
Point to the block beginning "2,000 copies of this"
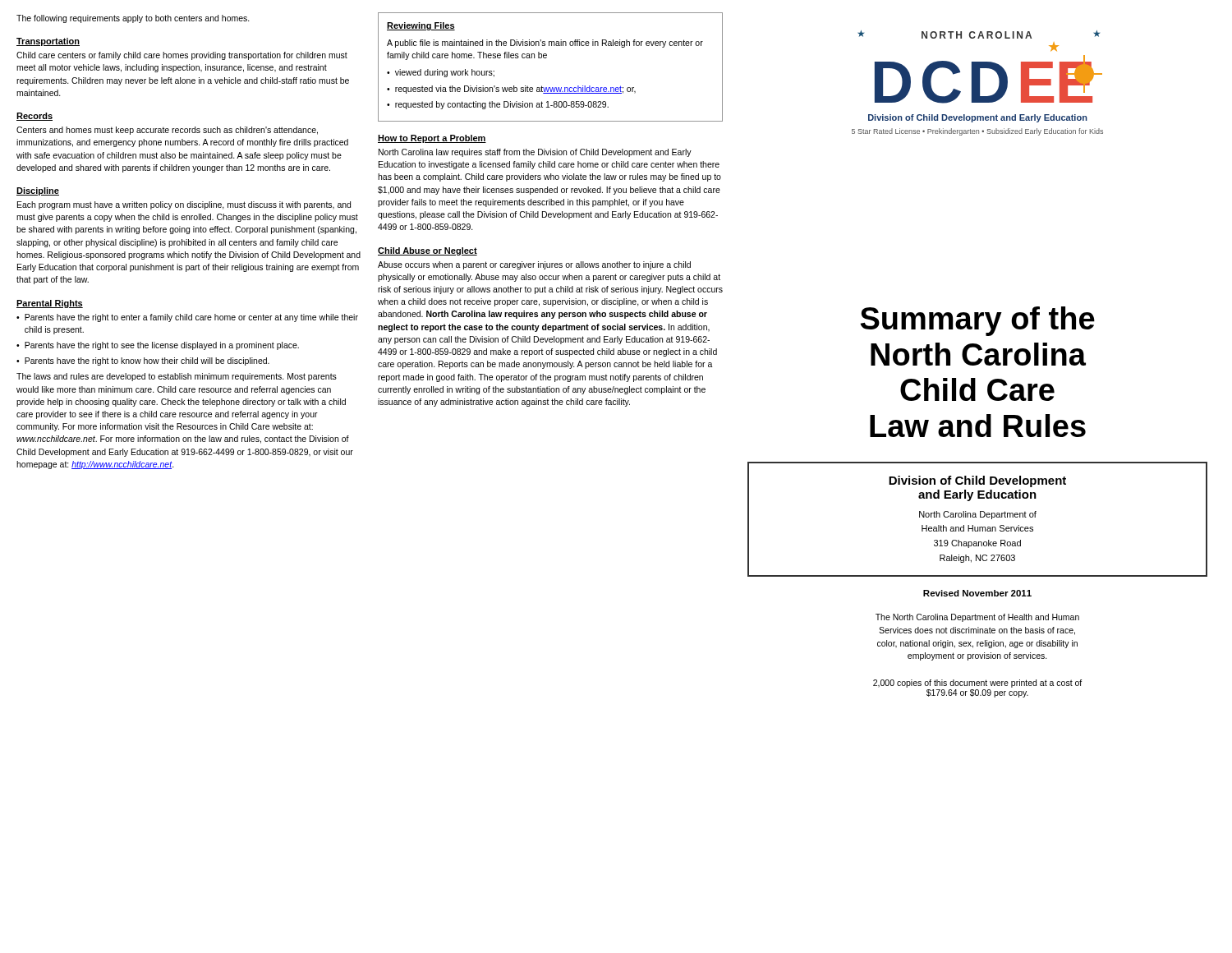[977, 688]
